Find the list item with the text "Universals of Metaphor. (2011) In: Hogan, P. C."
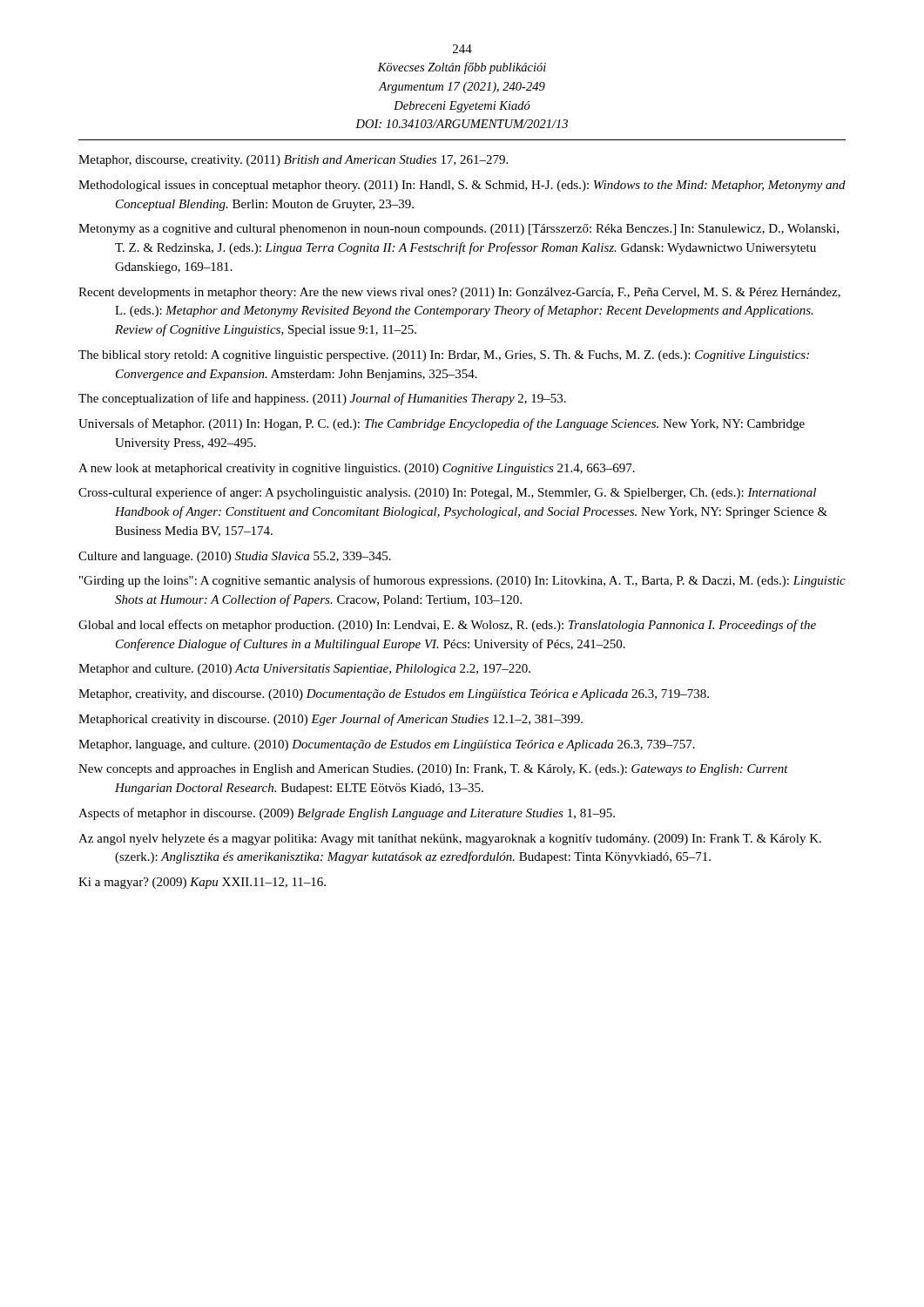The height and width of the screenshot is (1307, 924). 442,433
